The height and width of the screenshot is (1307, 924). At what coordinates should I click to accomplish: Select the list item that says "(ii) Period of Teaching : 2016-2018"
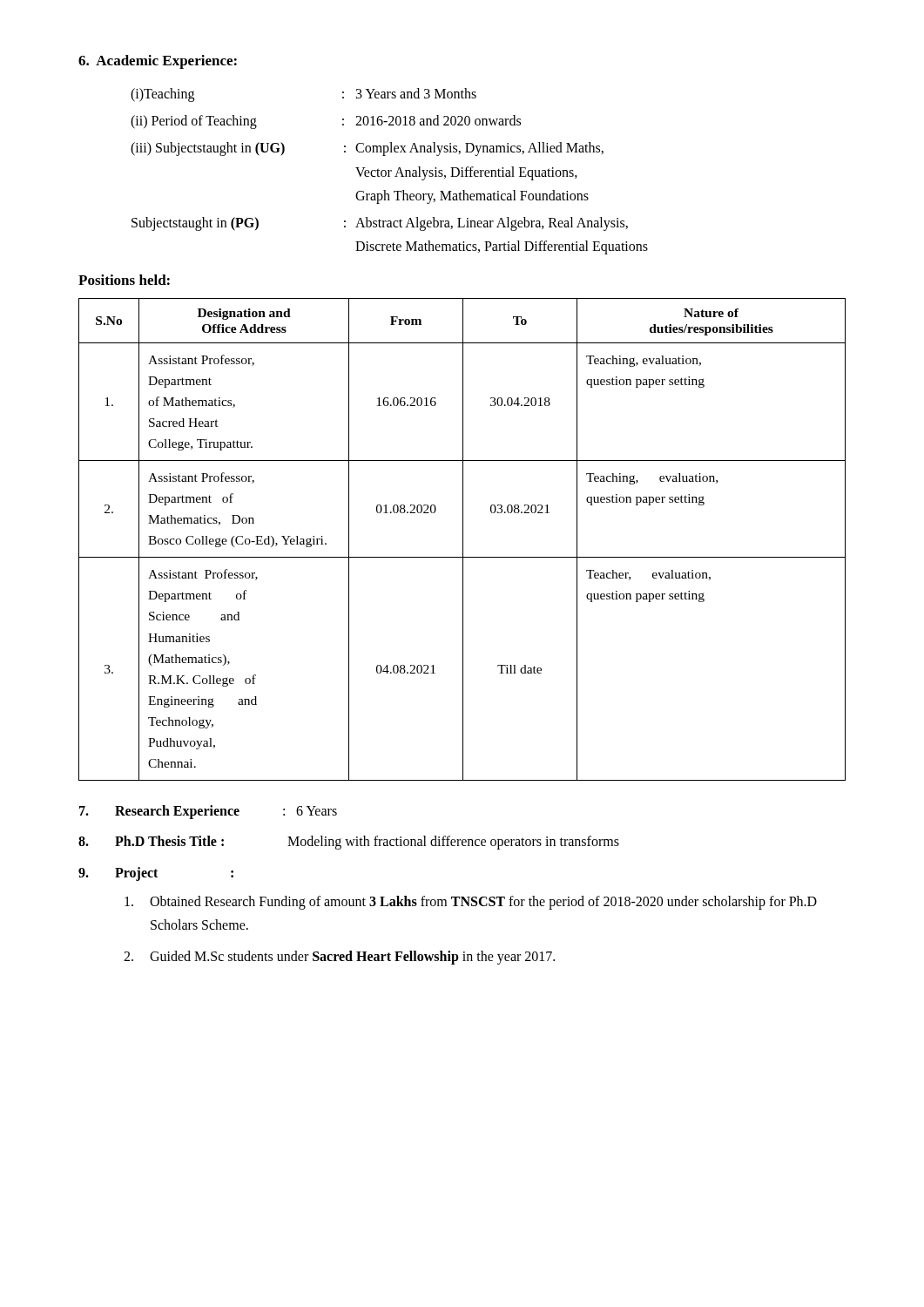488,121
